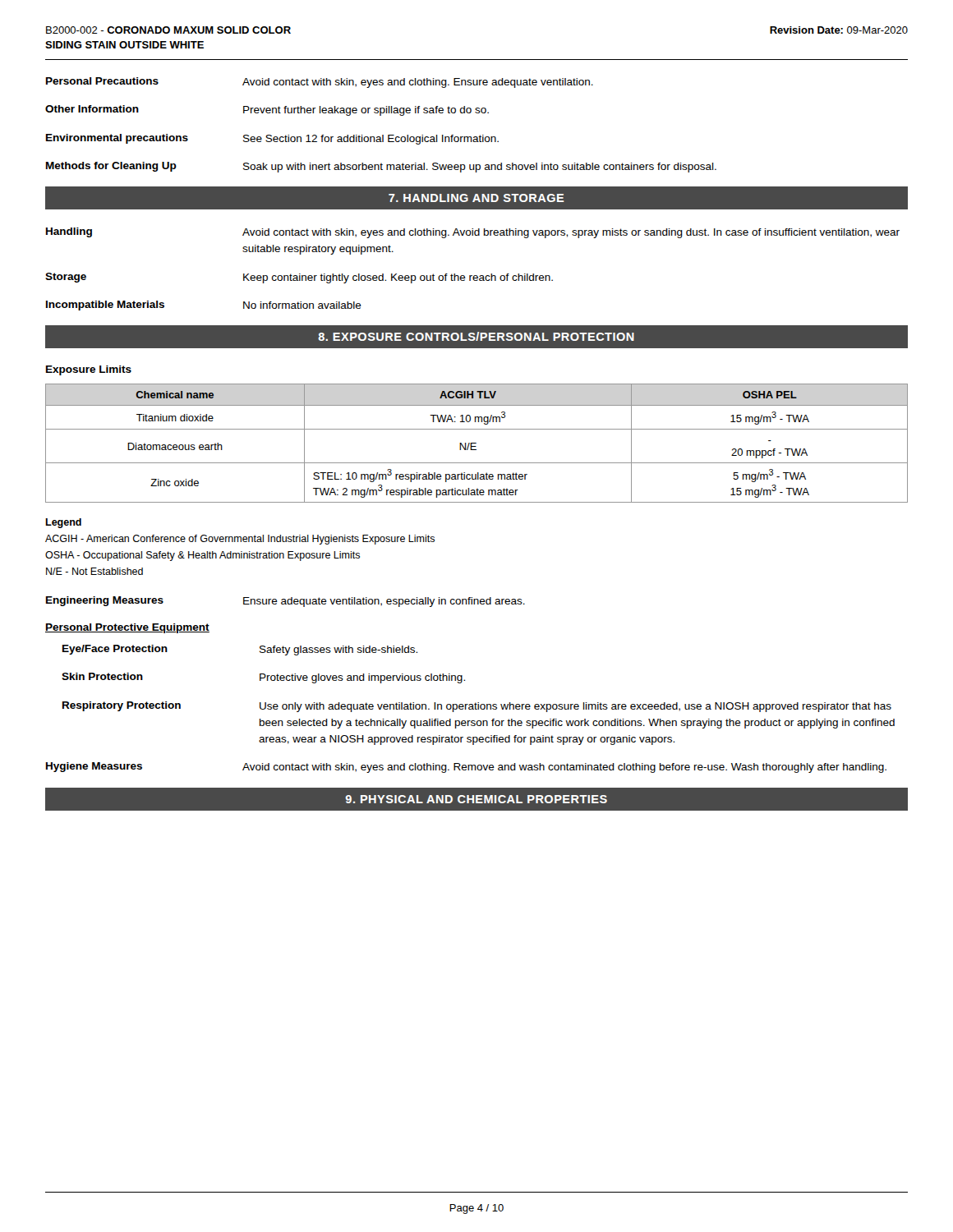Where is the passage that starts "Methods for Cleaning Up Soak up with"?
The image size is (953, 1232).
[476, 167]
